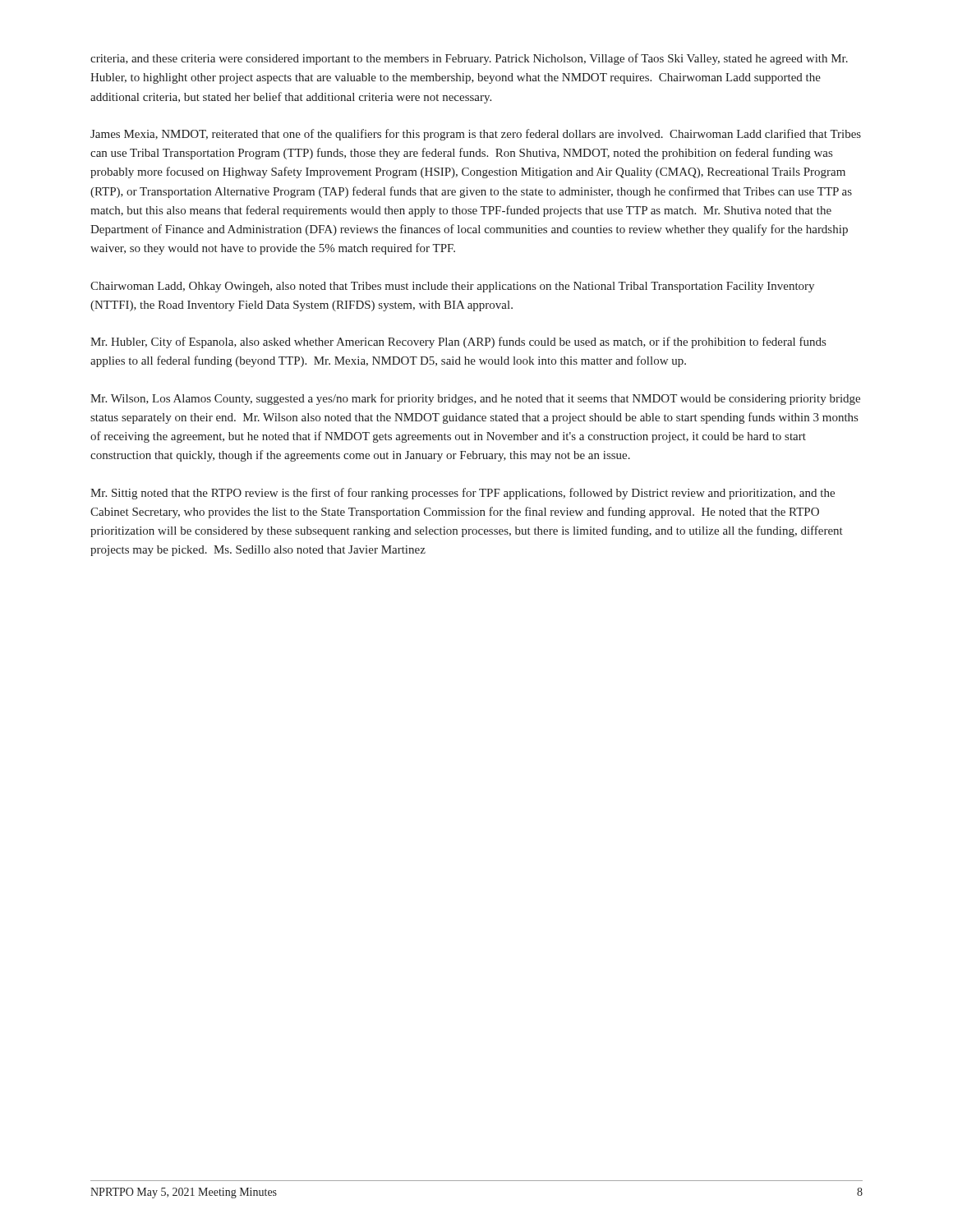
Task: Locate the passage starting "criteria, and these criteria were considered important"
Action: 469,77
